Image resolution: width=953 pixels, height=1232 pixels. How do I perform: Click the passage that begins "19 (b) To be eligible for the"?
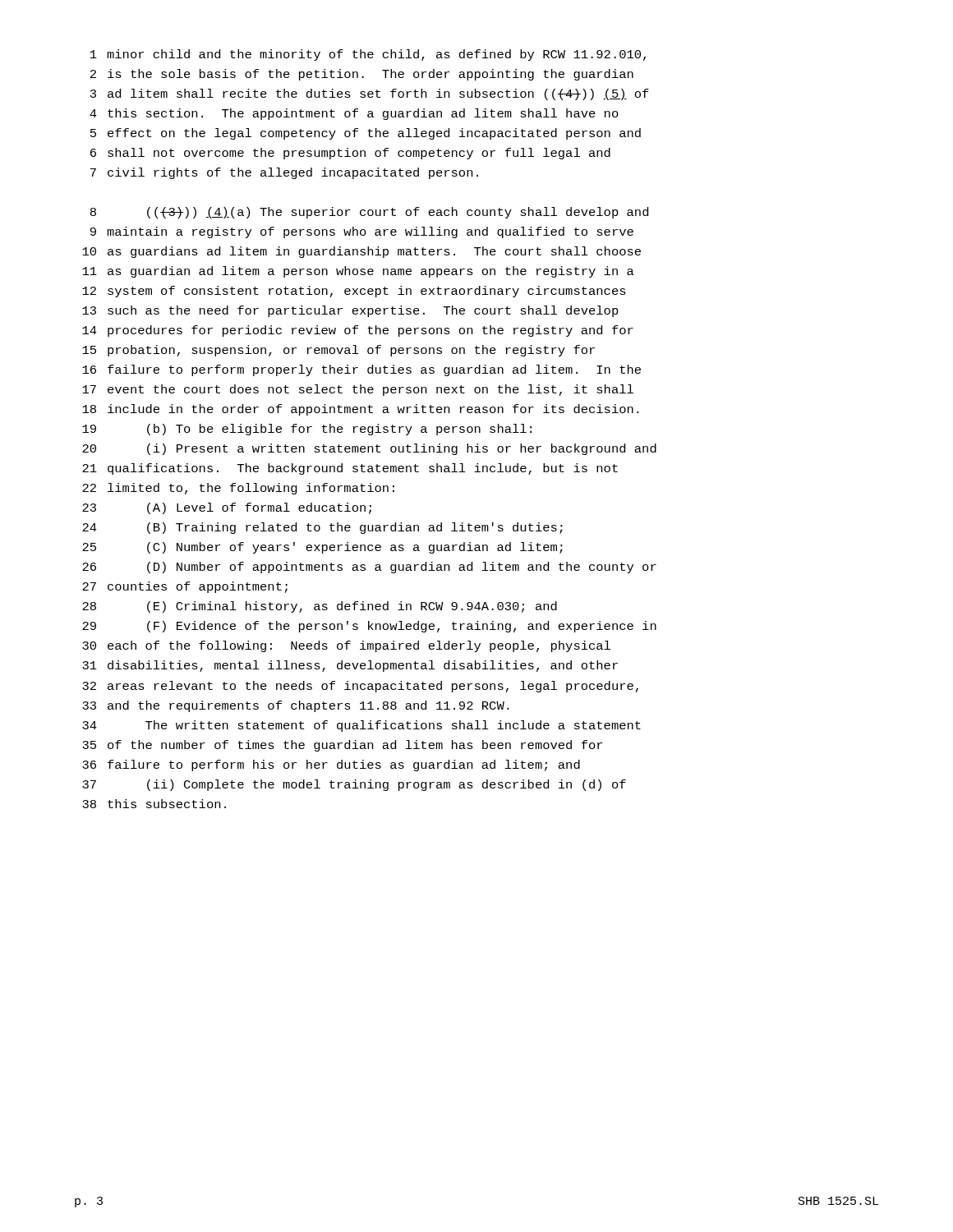(x=304, y=430)
